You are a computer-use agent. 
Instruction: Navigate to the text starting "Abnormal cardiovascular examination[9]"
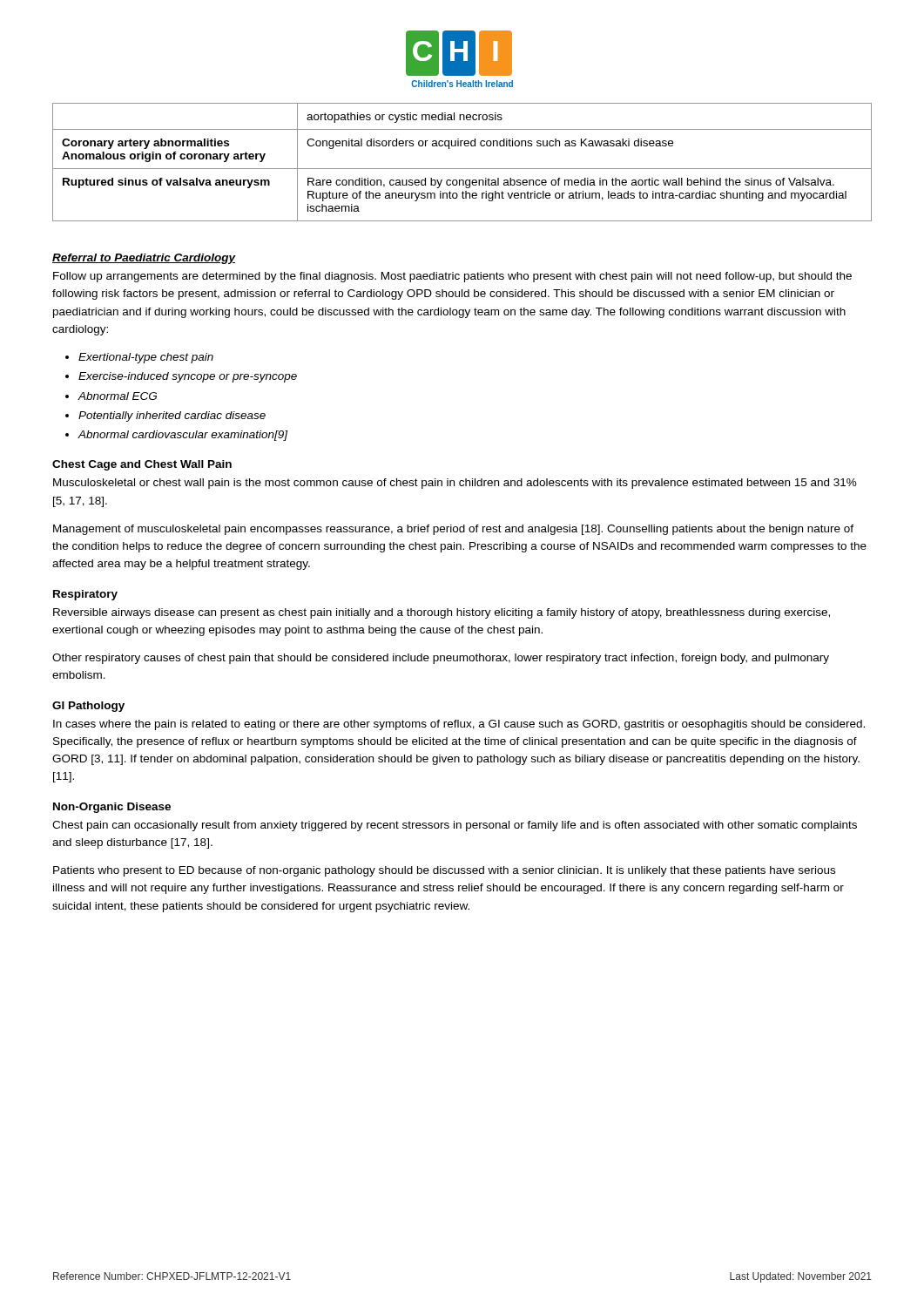click(183, 434)
